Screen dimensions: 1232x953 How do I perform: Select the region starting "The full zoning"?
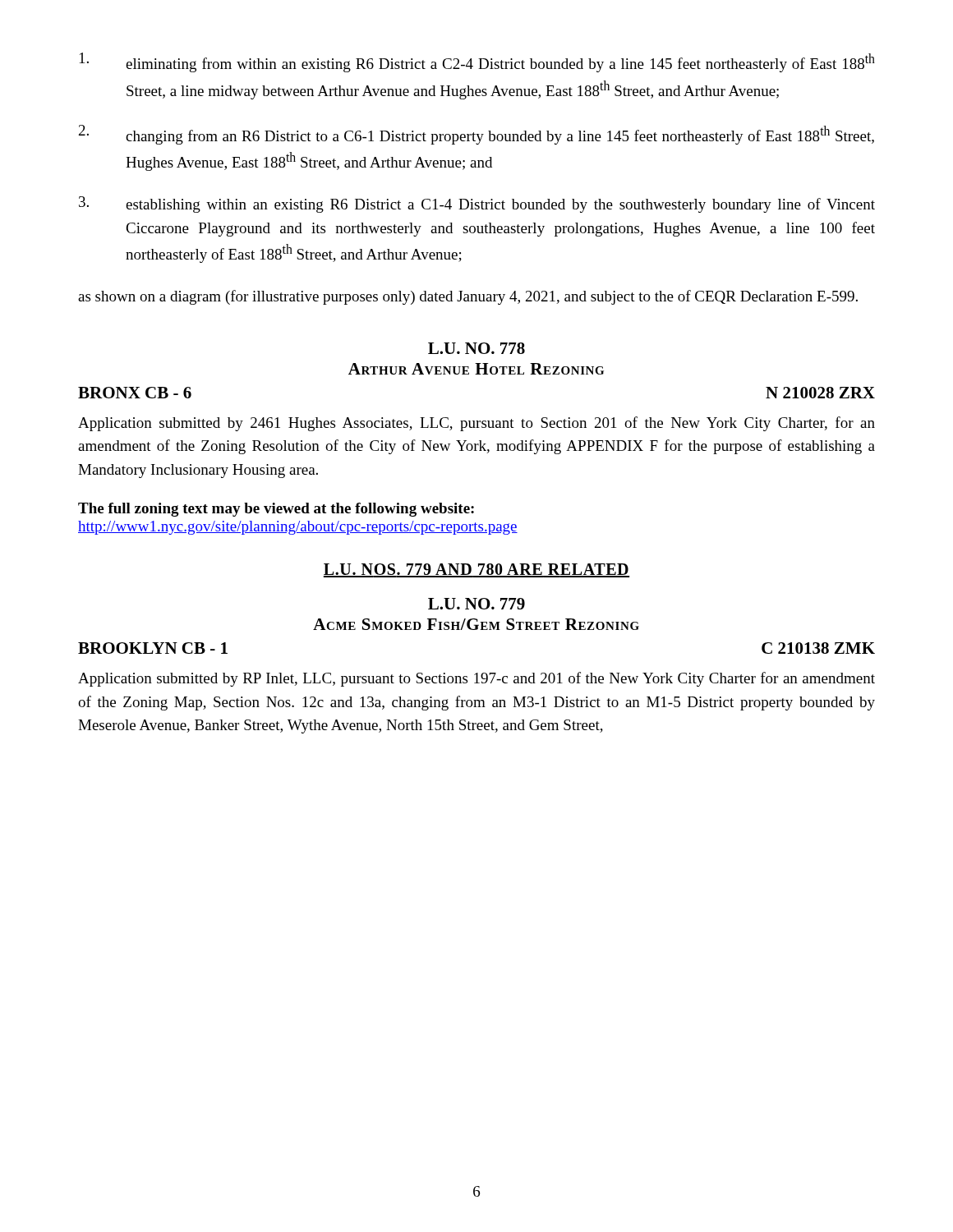(476, 518)
